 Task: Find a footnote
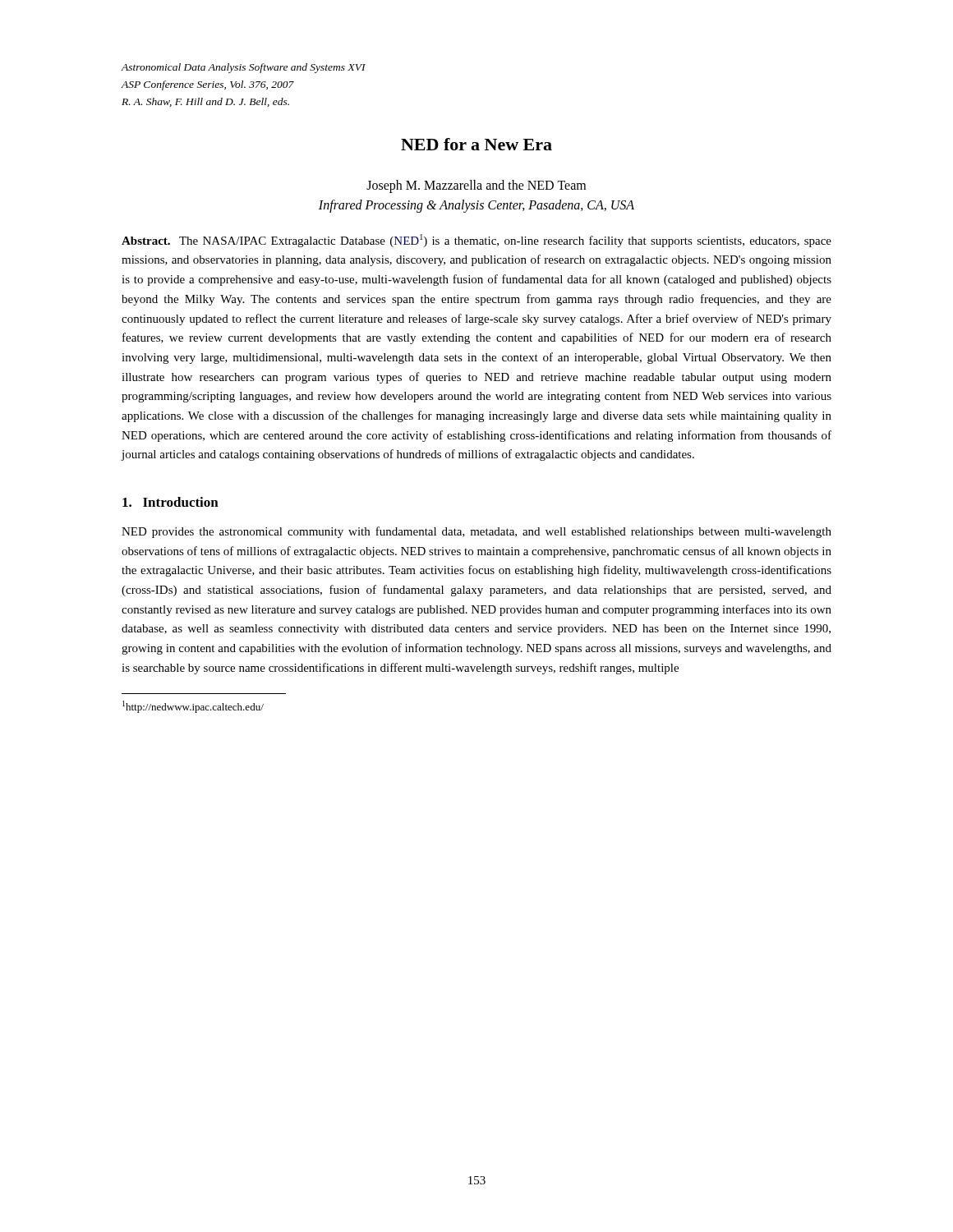click(193, 706)
